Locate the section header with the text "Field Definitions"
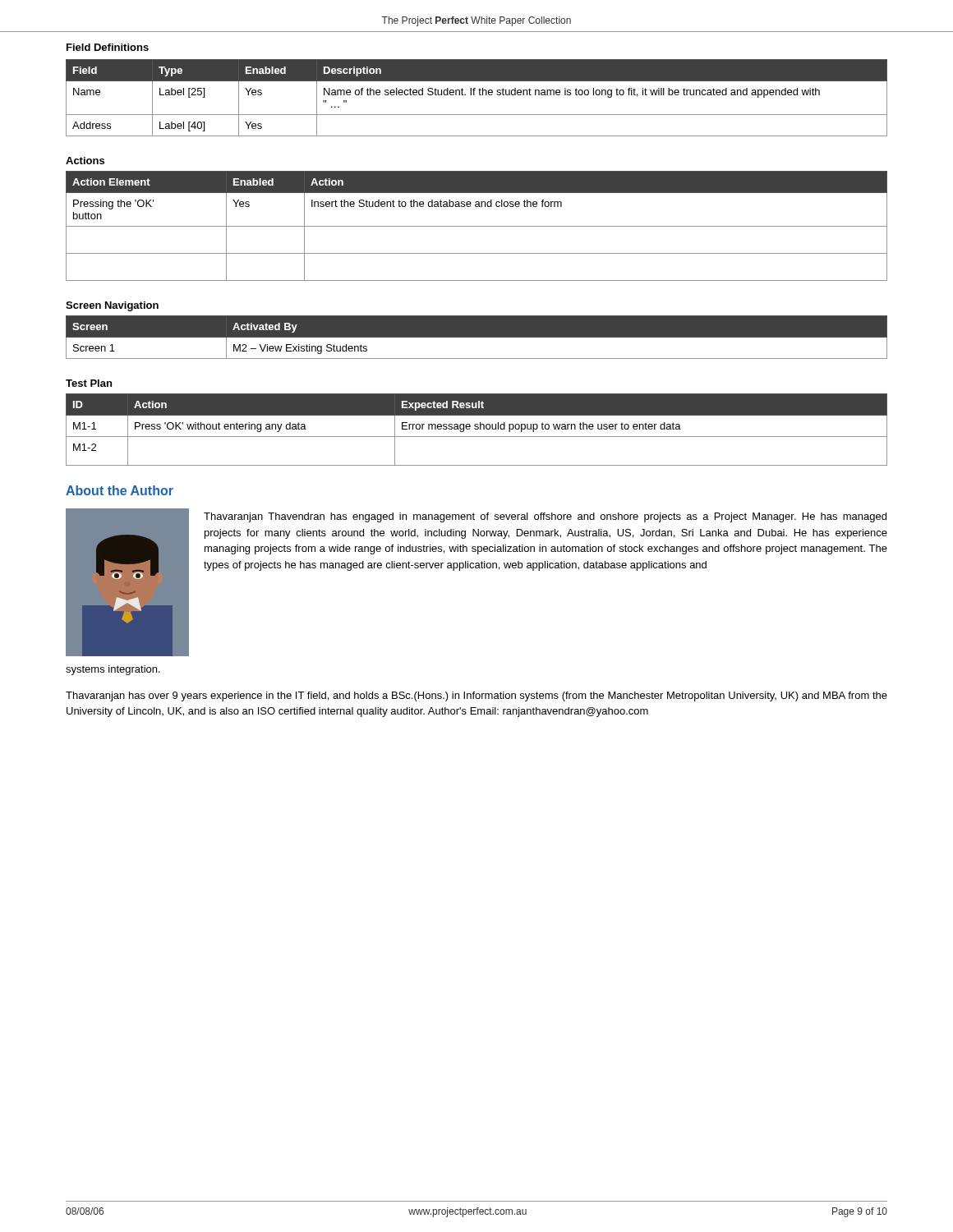The image size is (953, 1232). 108,47
